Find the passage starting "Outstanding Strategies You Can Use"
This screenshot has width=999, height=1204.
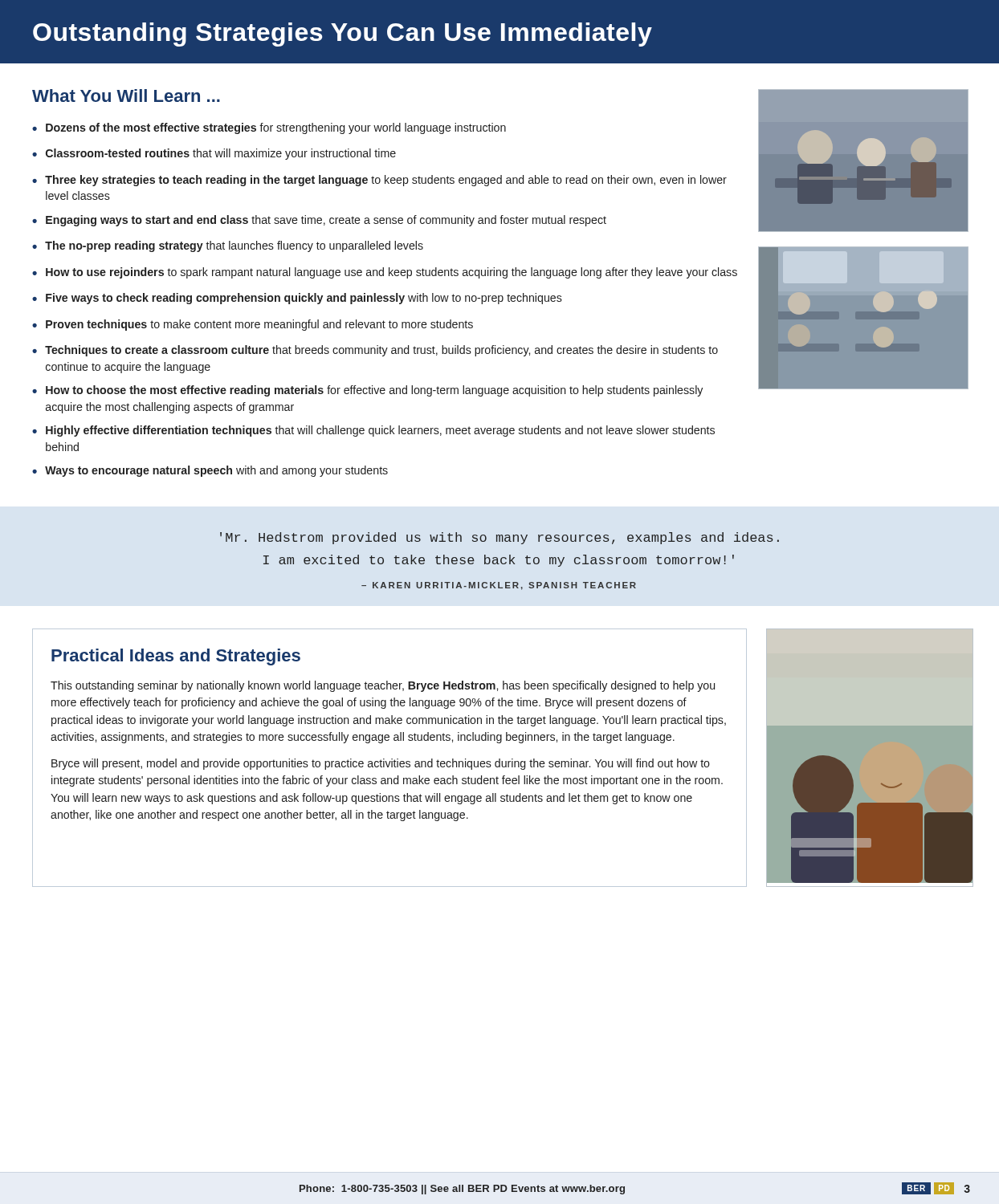click(x=500, y=33)
